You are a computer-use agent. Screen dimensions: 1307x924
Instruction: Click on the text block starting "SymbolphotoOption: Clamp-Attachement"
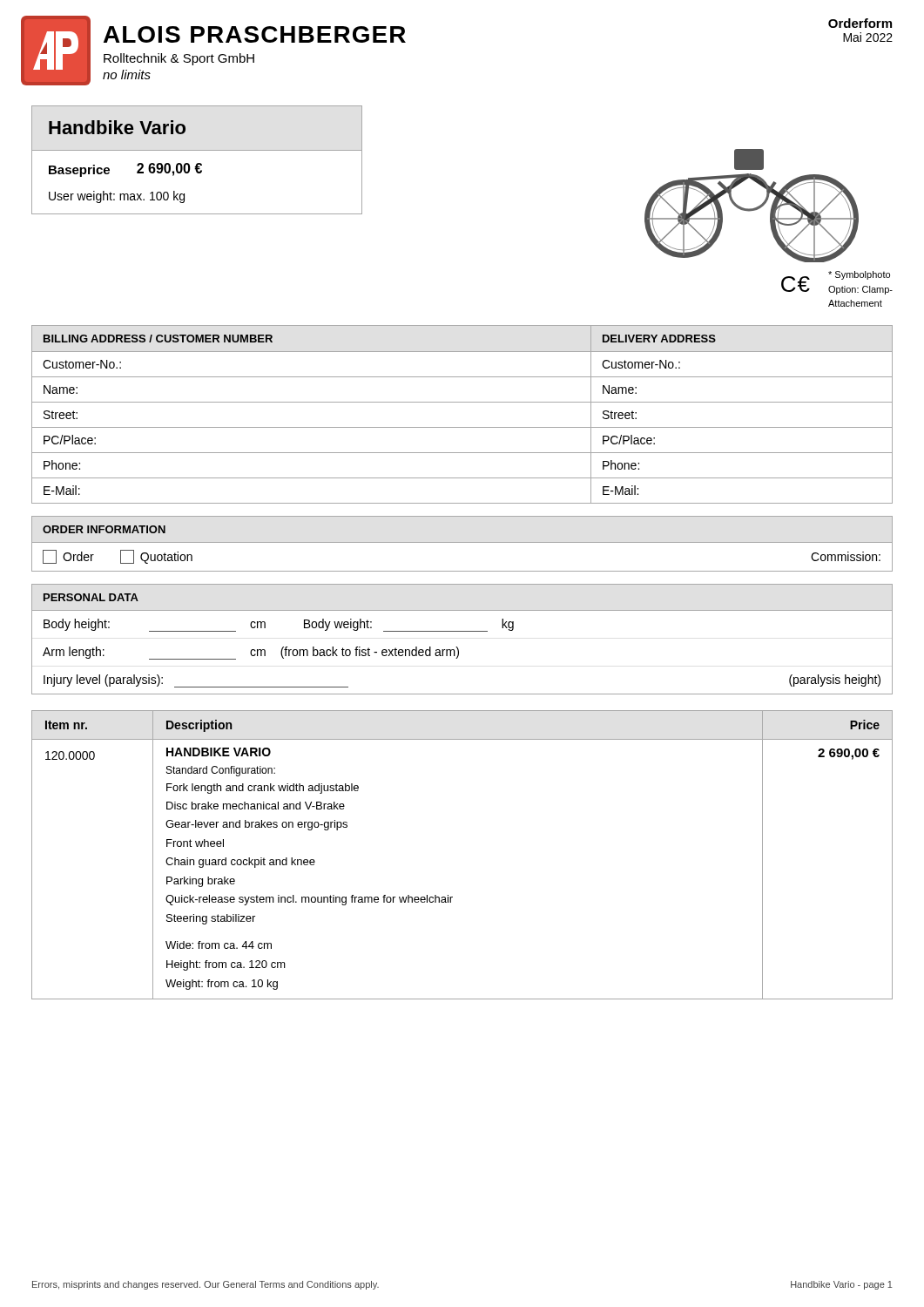(860, 289)
